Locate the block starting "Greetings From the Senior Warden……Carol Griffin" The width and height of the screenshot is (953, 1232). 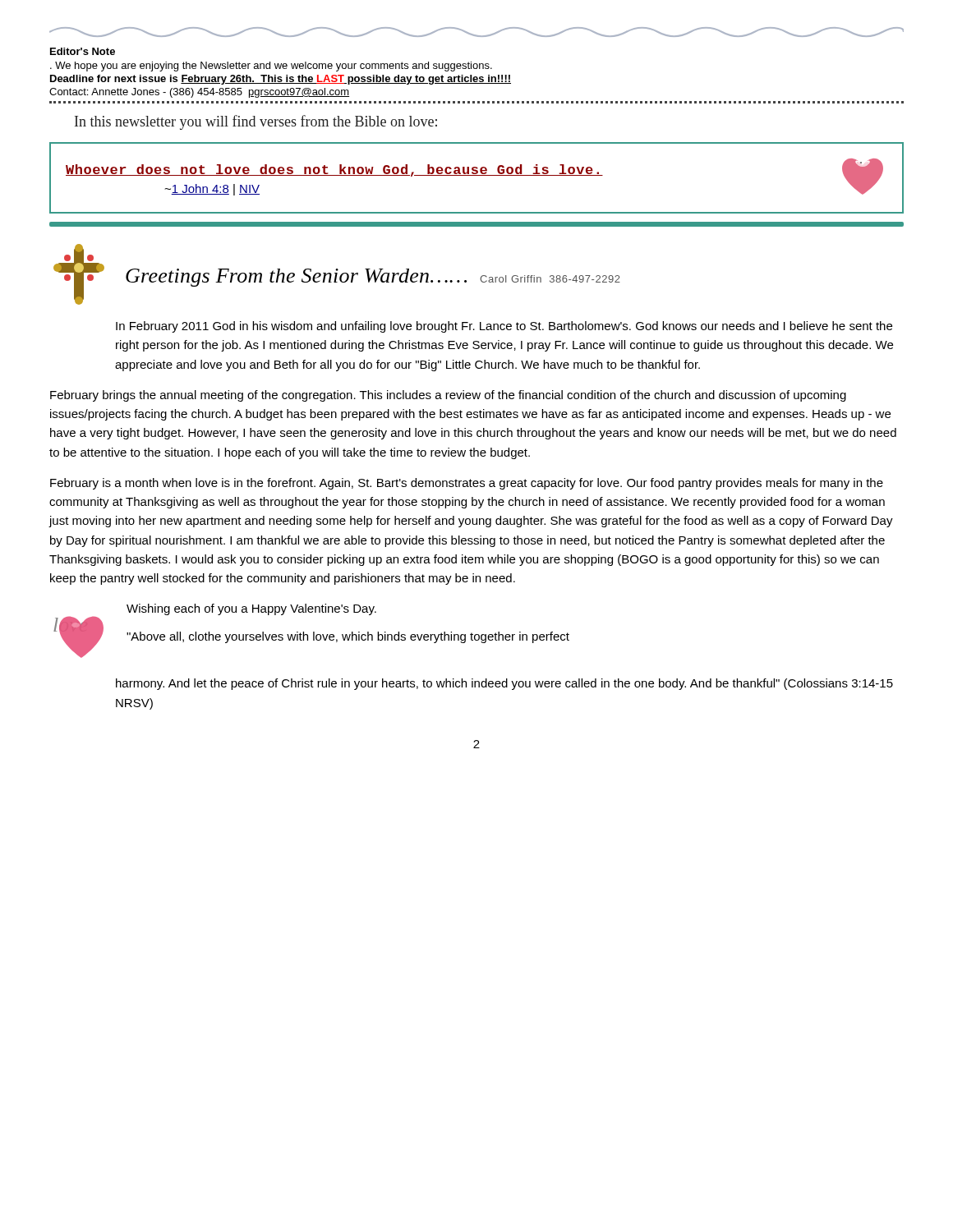click(373, 275)
